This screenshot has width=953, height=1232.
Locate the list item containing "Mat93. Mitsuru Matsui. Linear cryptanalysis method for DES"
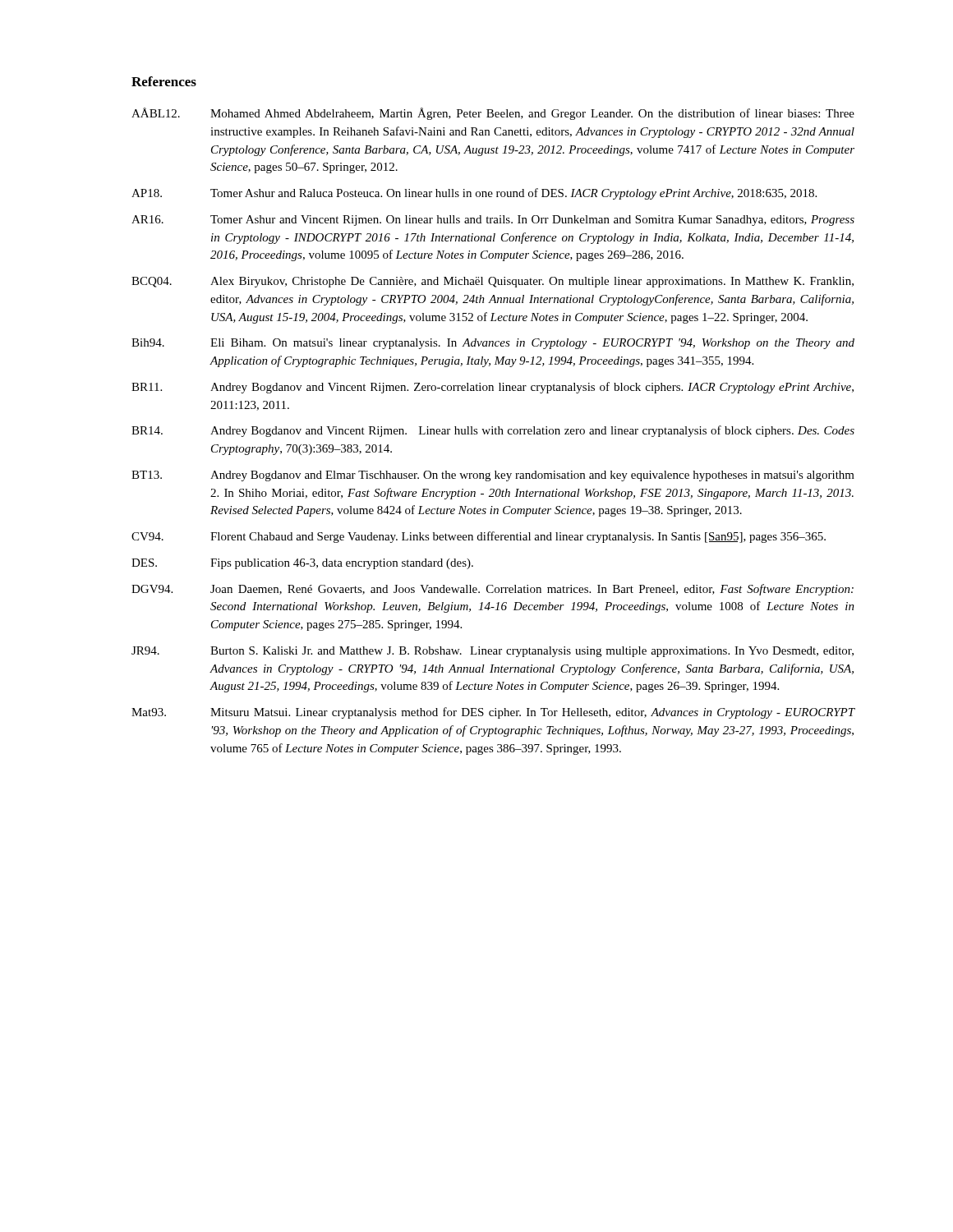coord(493,731)
